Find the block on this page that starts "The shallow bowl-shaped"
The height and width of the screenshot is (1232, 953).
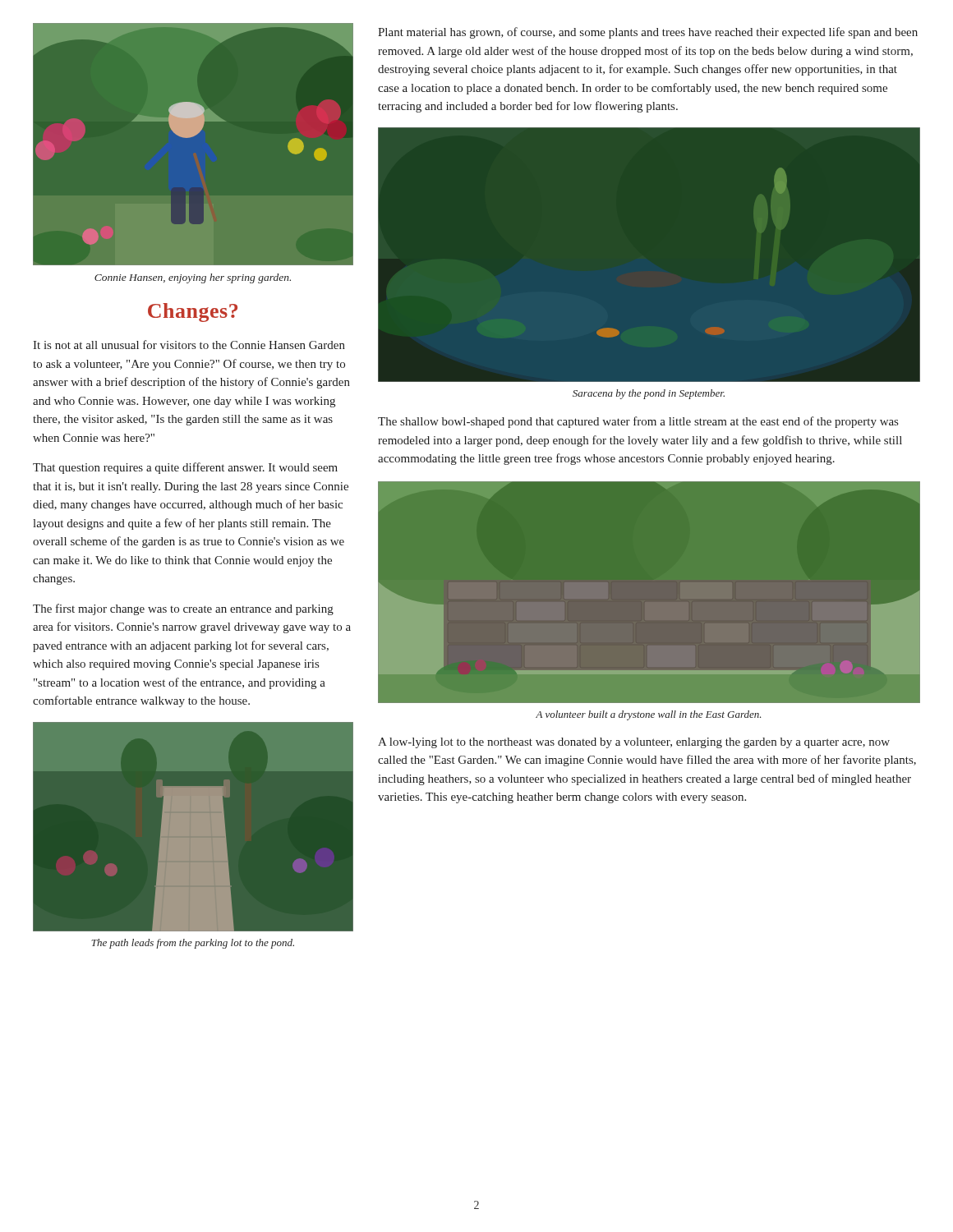click(640, 440)
